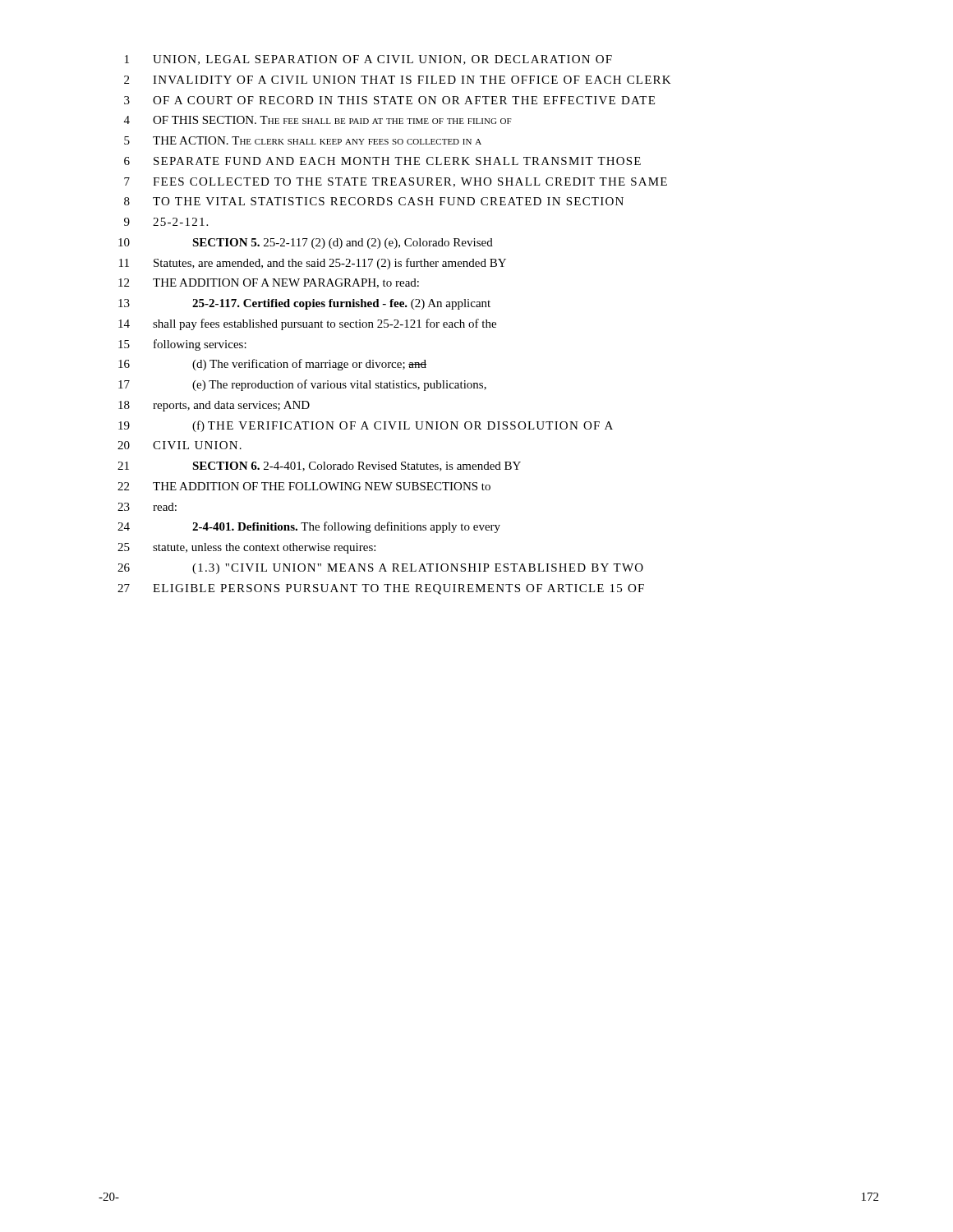Click on the text starting "10 SECTION 5."
This screenshot has height=1232, width=953.
tap(489, 242)
